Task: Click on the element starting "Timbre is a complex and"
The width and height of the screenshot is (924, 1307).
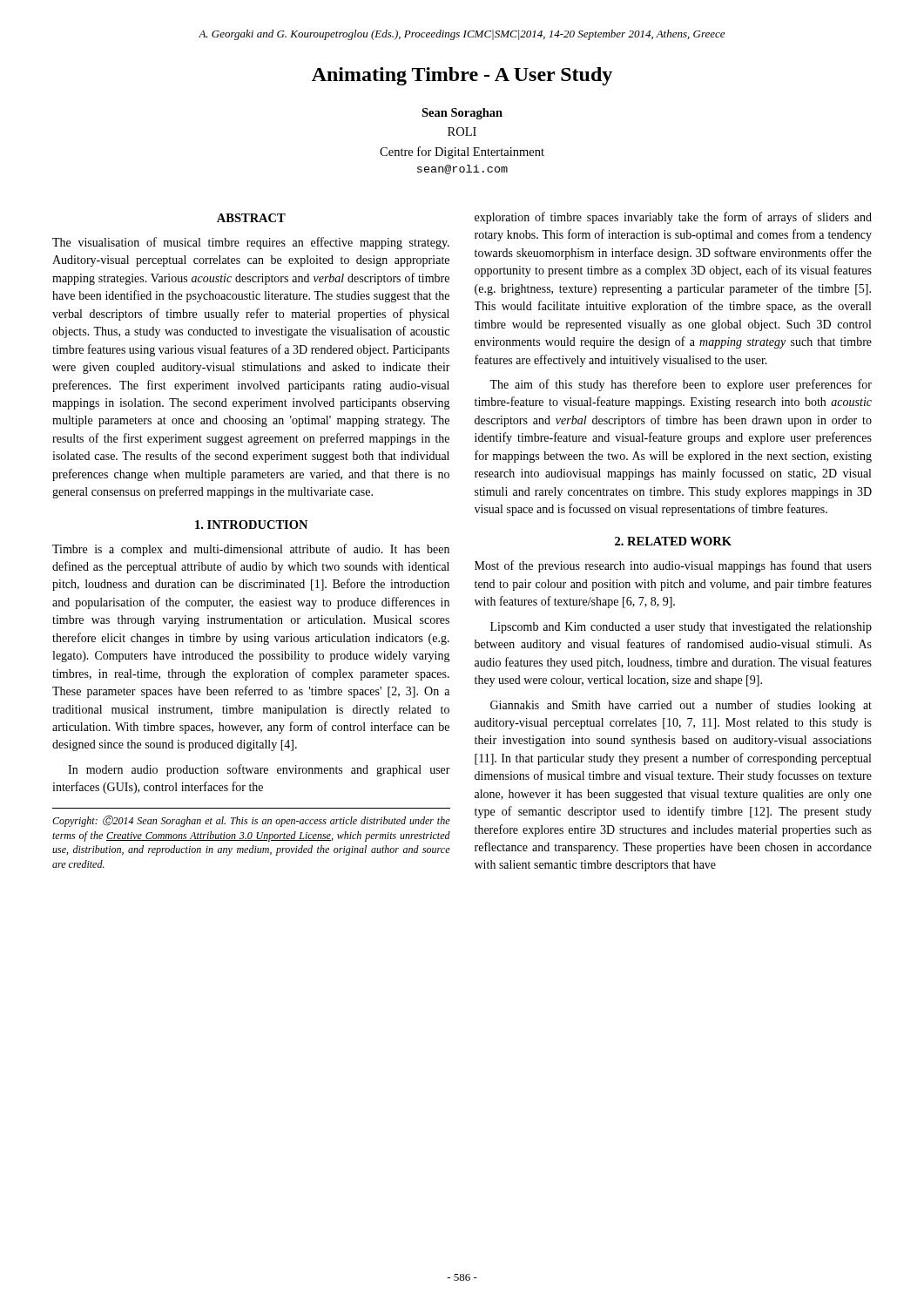Action: click(x=251, y=669)
